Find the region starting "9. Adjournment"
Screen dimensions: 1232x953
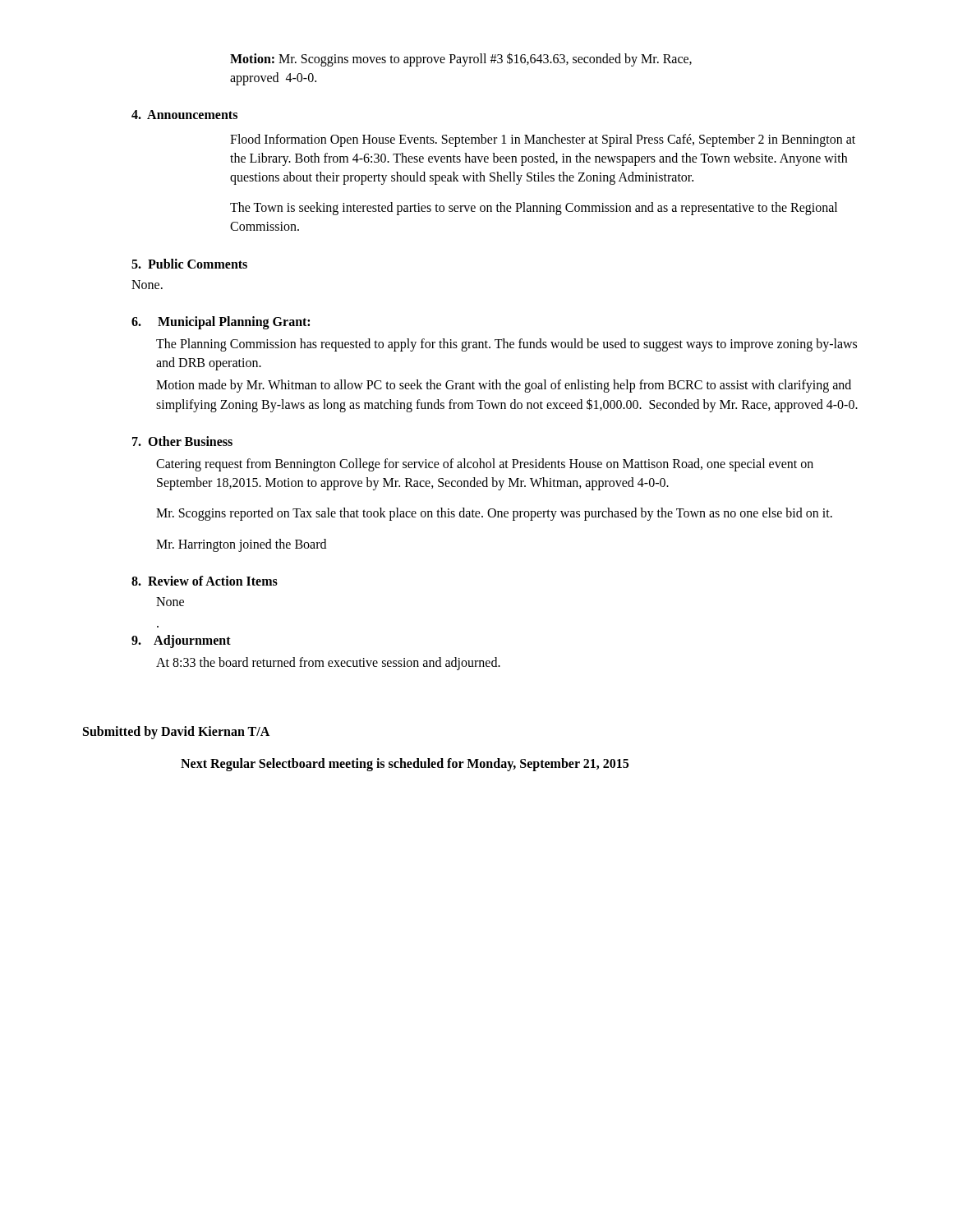click(x=181, y=641)
